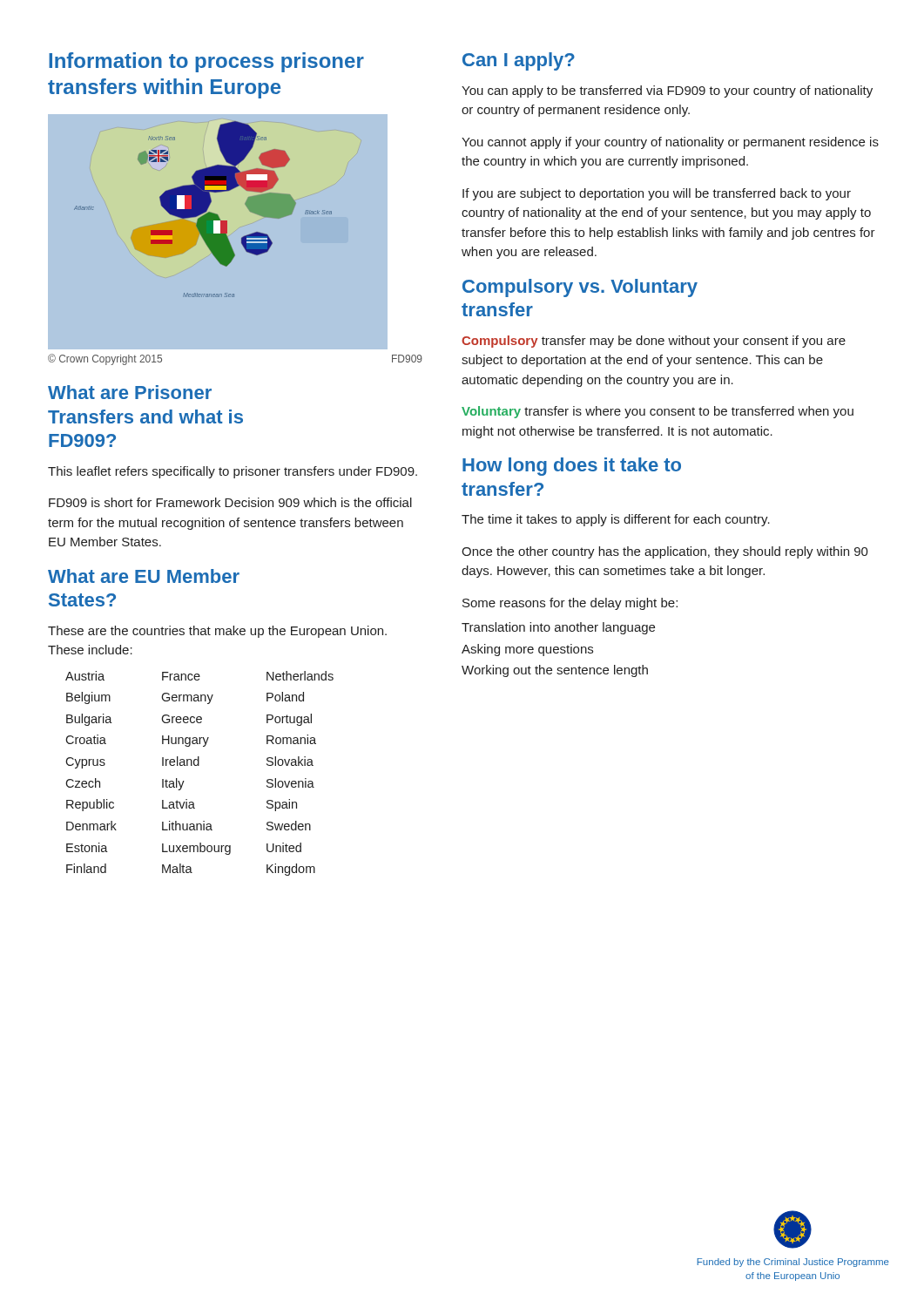Navigate to the text block starting "How long does it"
924x1307 pixels.
(572, 477)
